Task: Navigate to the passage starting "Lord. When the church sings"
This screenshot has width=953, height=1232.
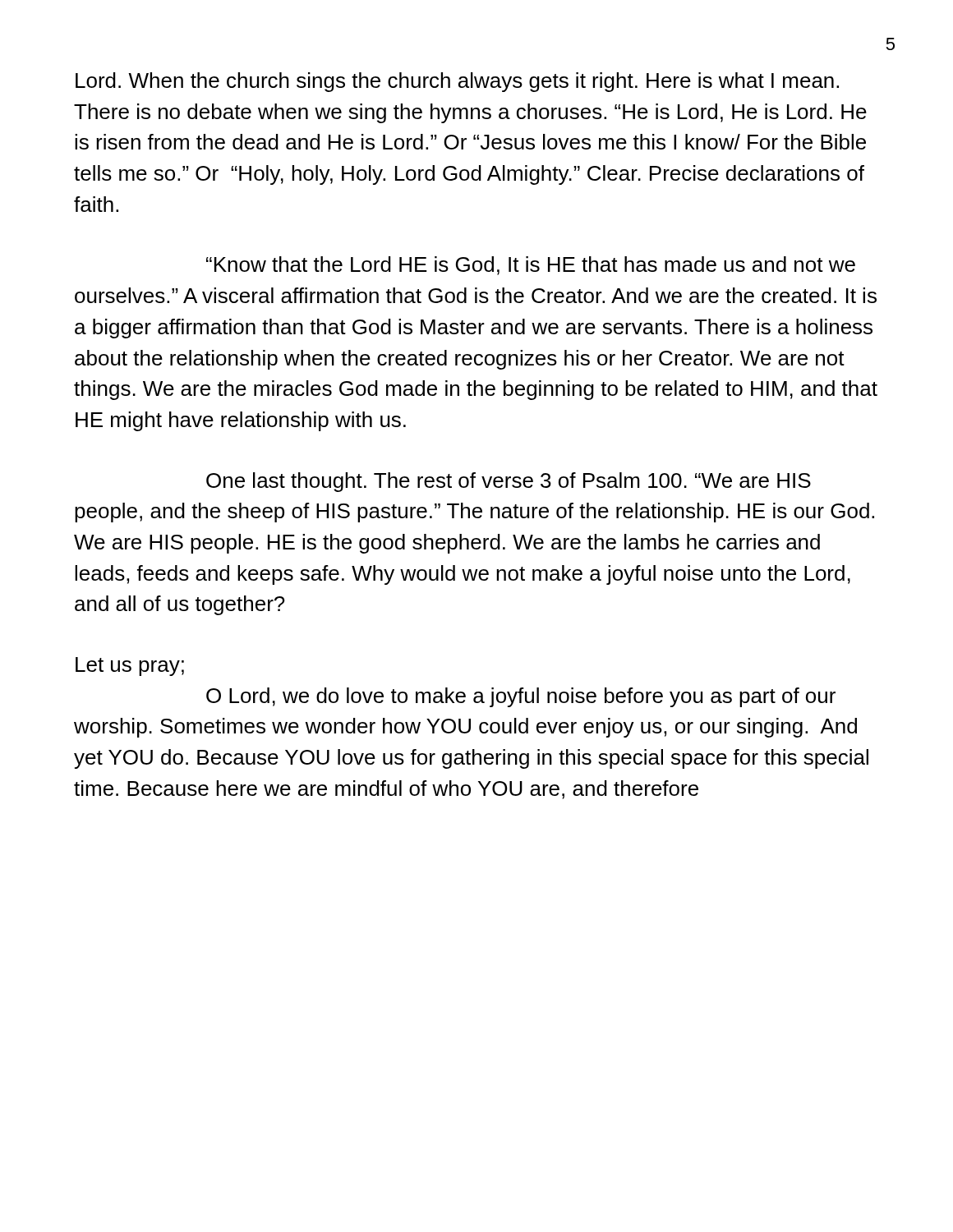Action: (x=470, y=142)
